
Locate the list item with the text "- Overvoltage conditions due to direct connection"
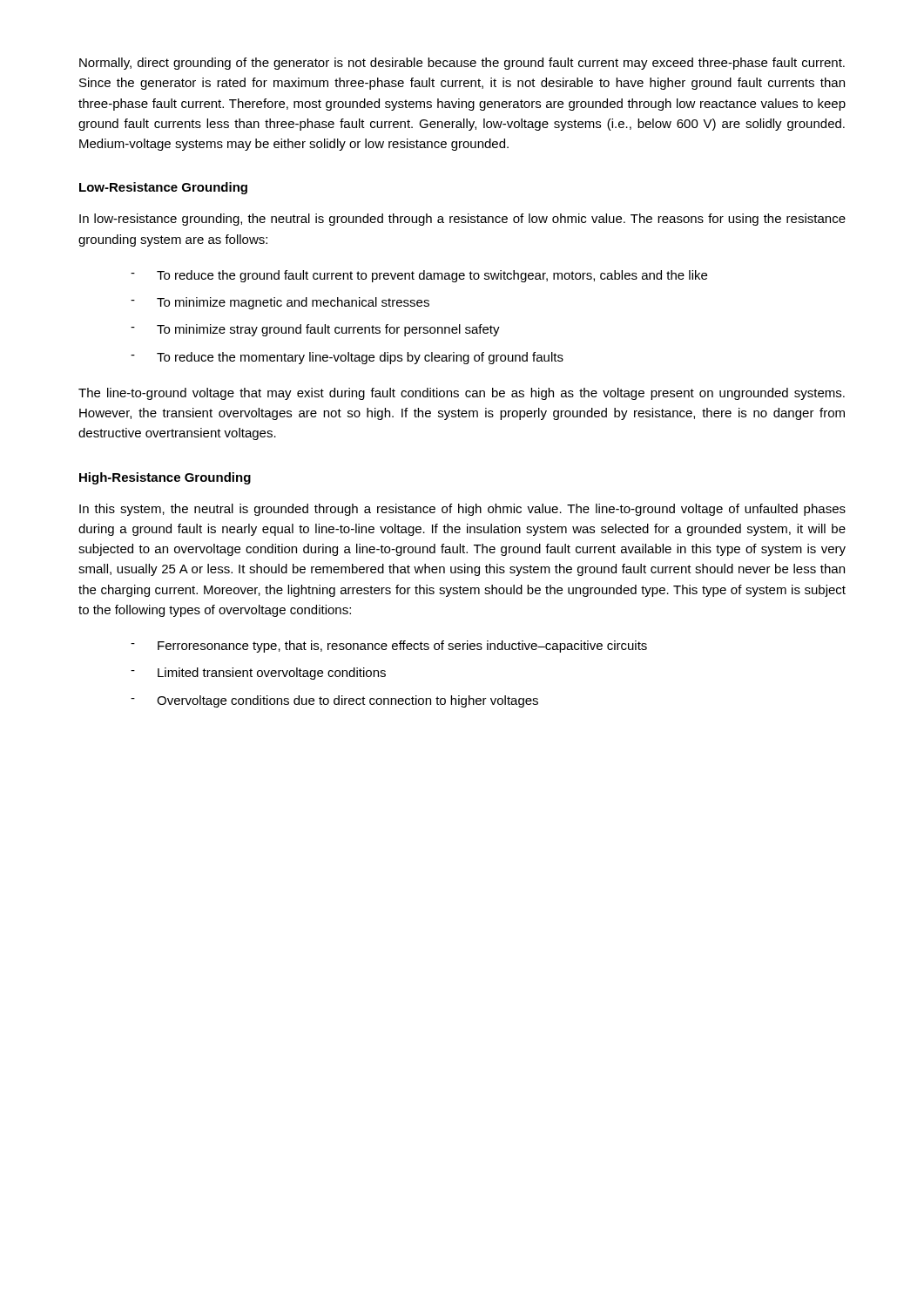[488, 700]
